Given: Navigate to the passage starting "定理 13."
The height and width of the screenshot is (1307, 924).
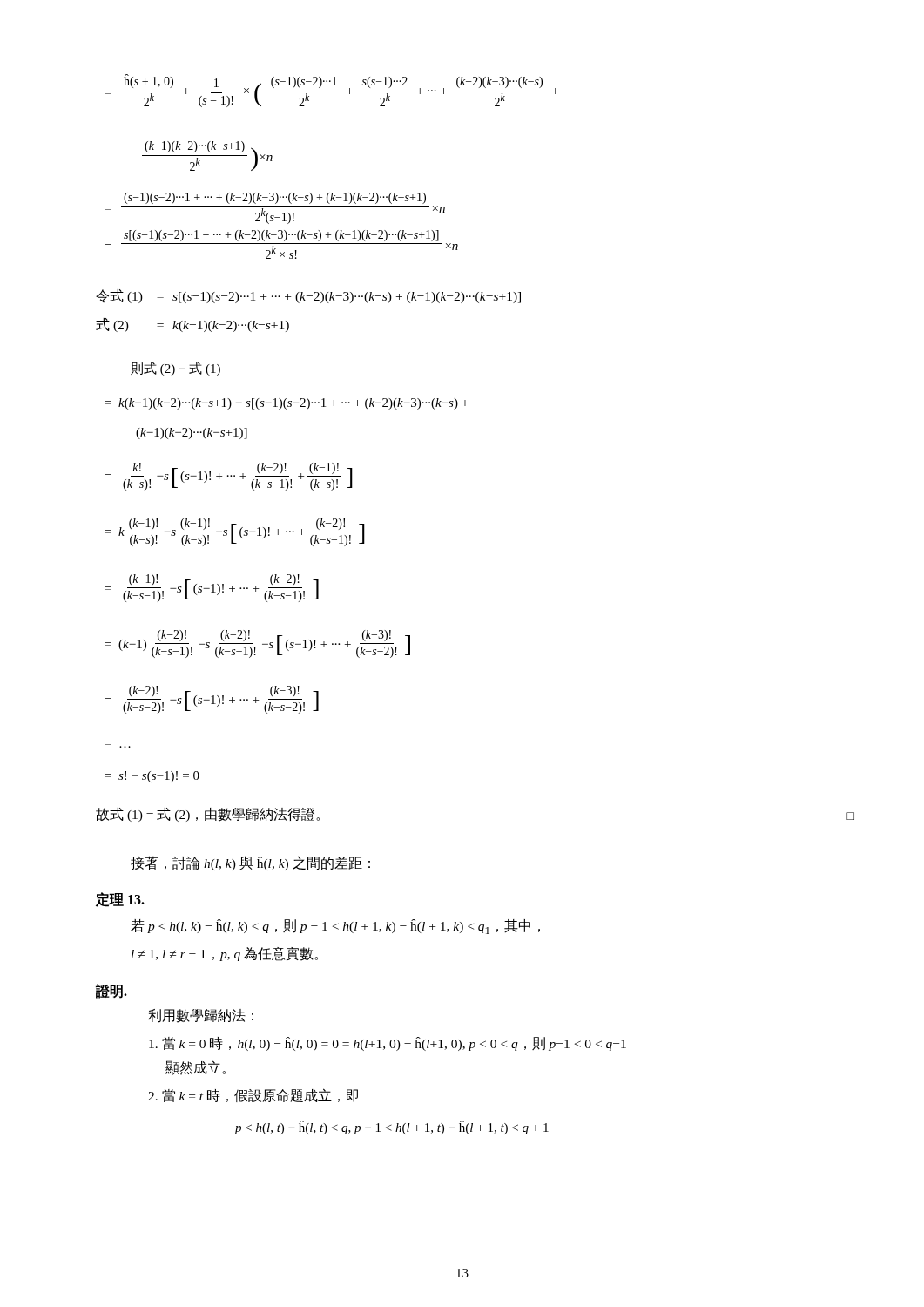Looking at the screenshot, I should click(x=120, y=899).
